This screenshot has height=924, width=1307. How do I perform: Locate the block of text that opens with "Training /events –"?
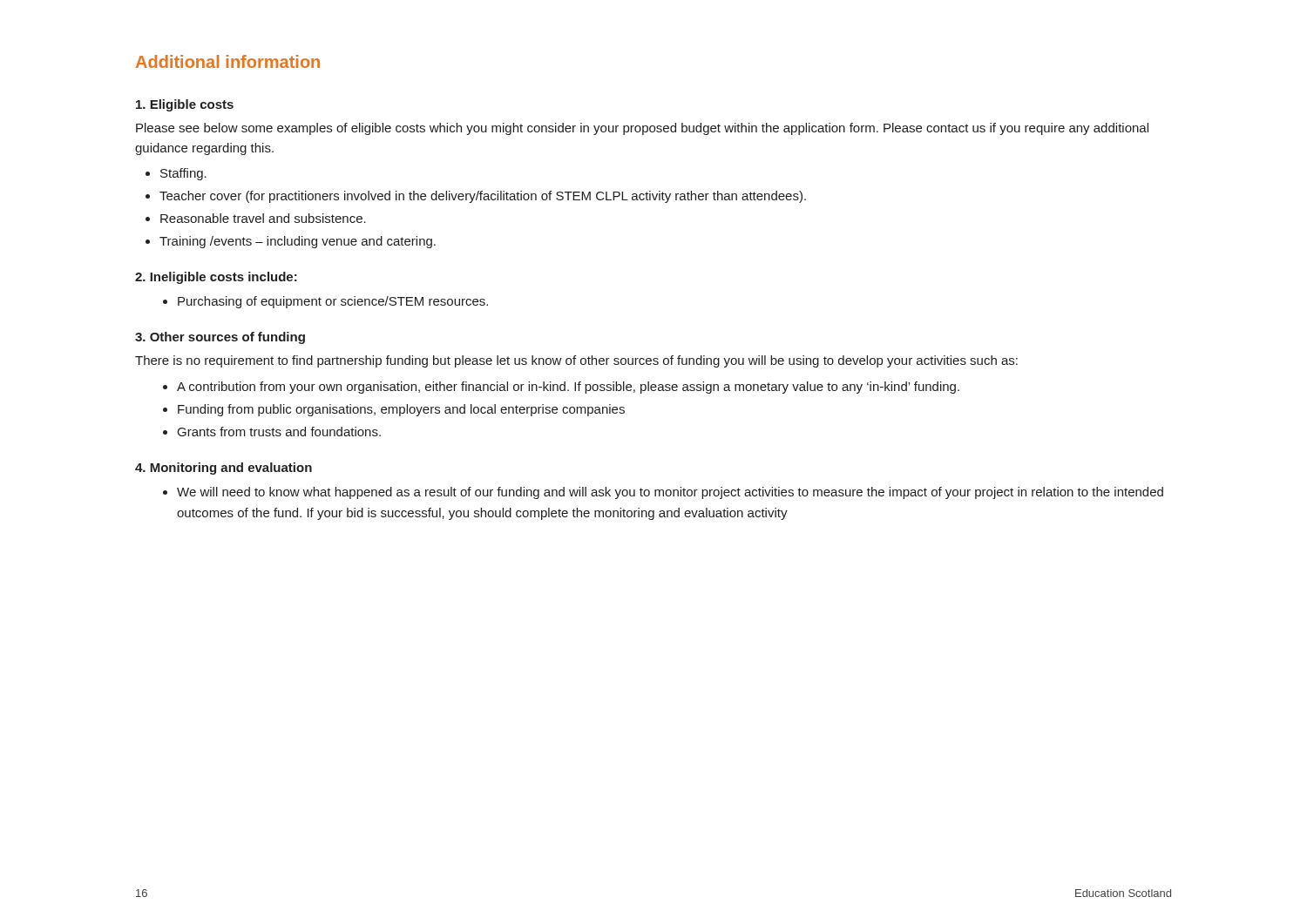[291, 242]
